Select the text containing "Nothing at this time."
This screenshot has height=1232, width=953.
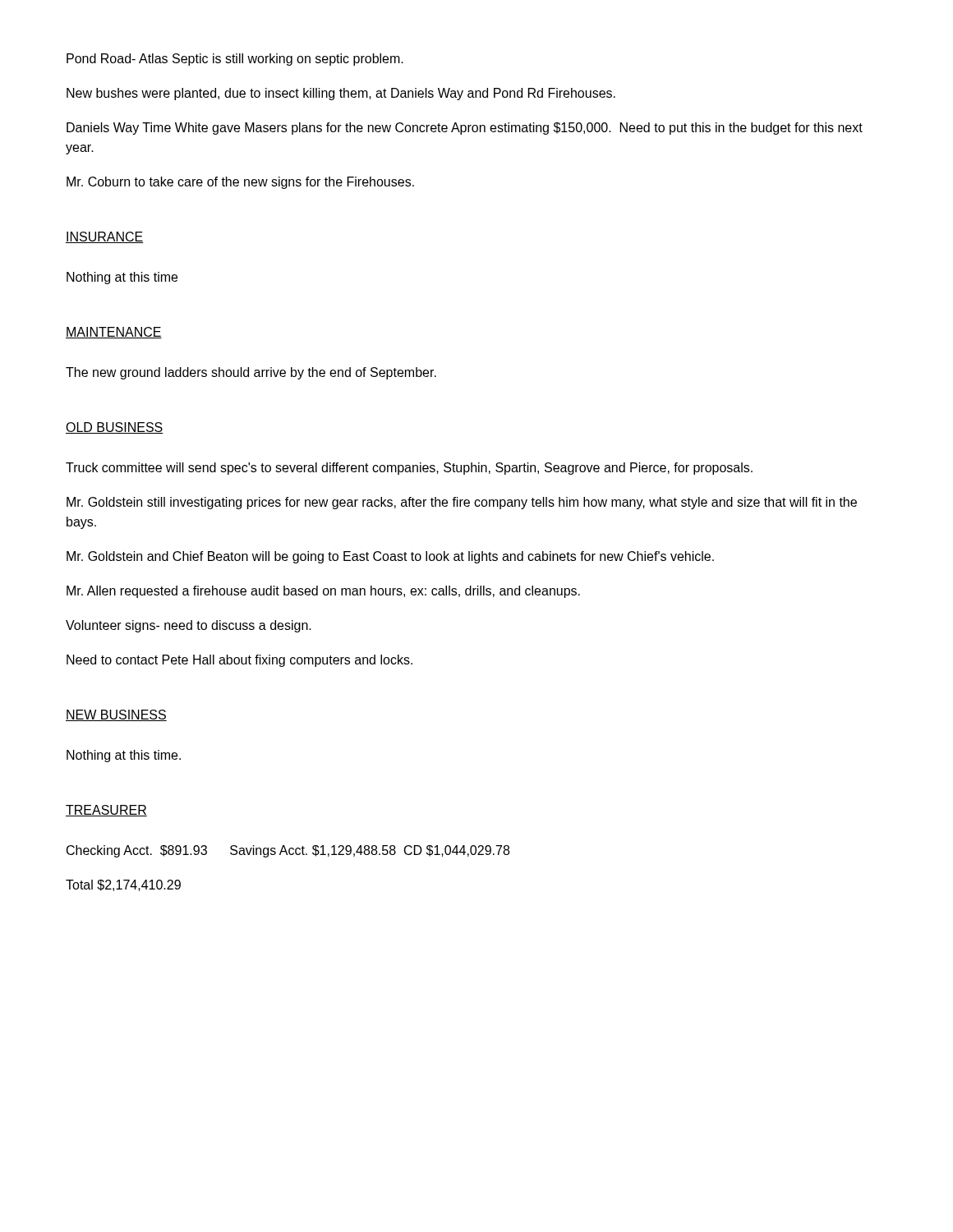coord(124,755)
